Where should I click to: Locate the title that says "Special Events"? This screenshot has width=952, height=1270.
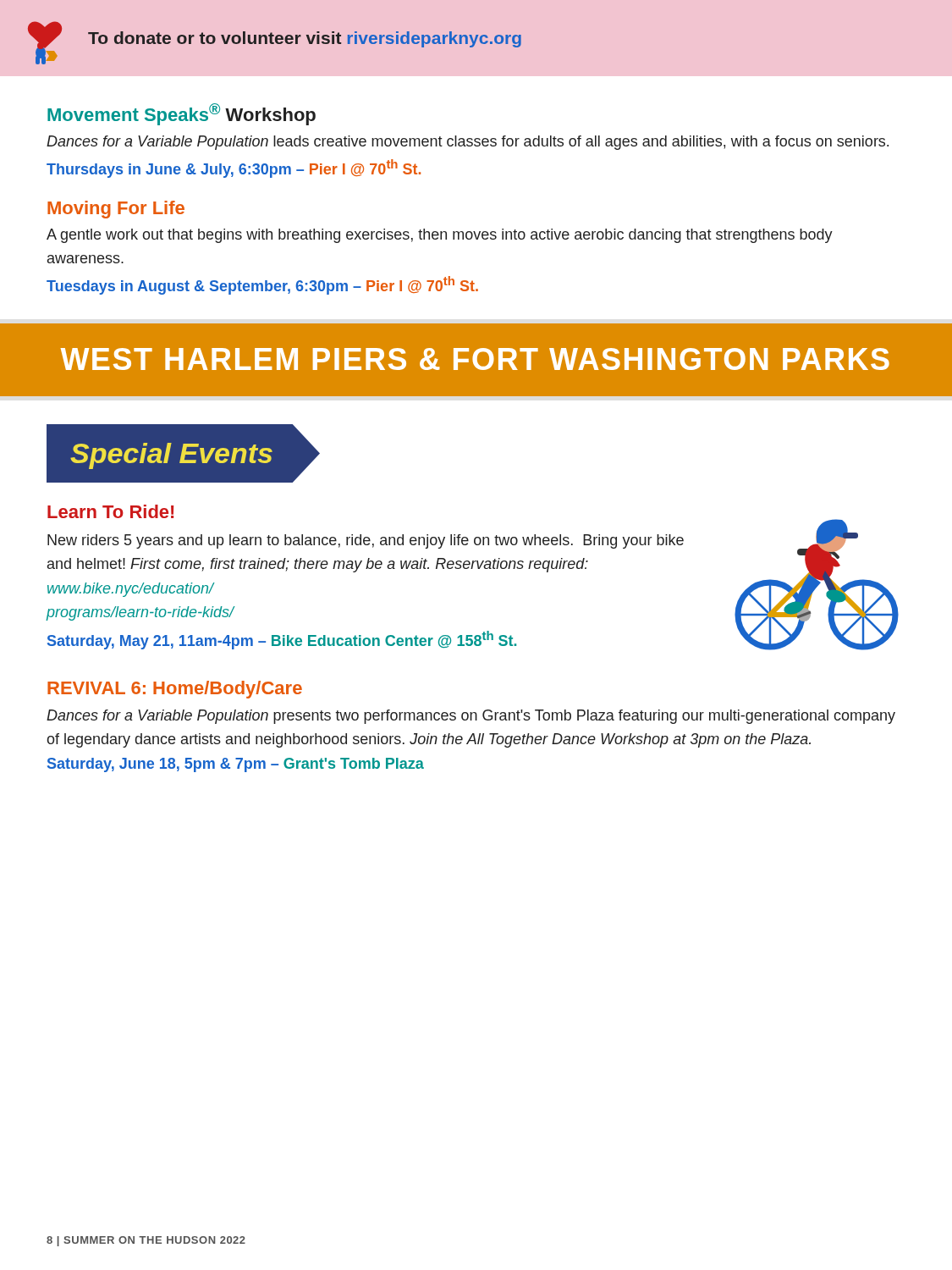pos(172,453)
